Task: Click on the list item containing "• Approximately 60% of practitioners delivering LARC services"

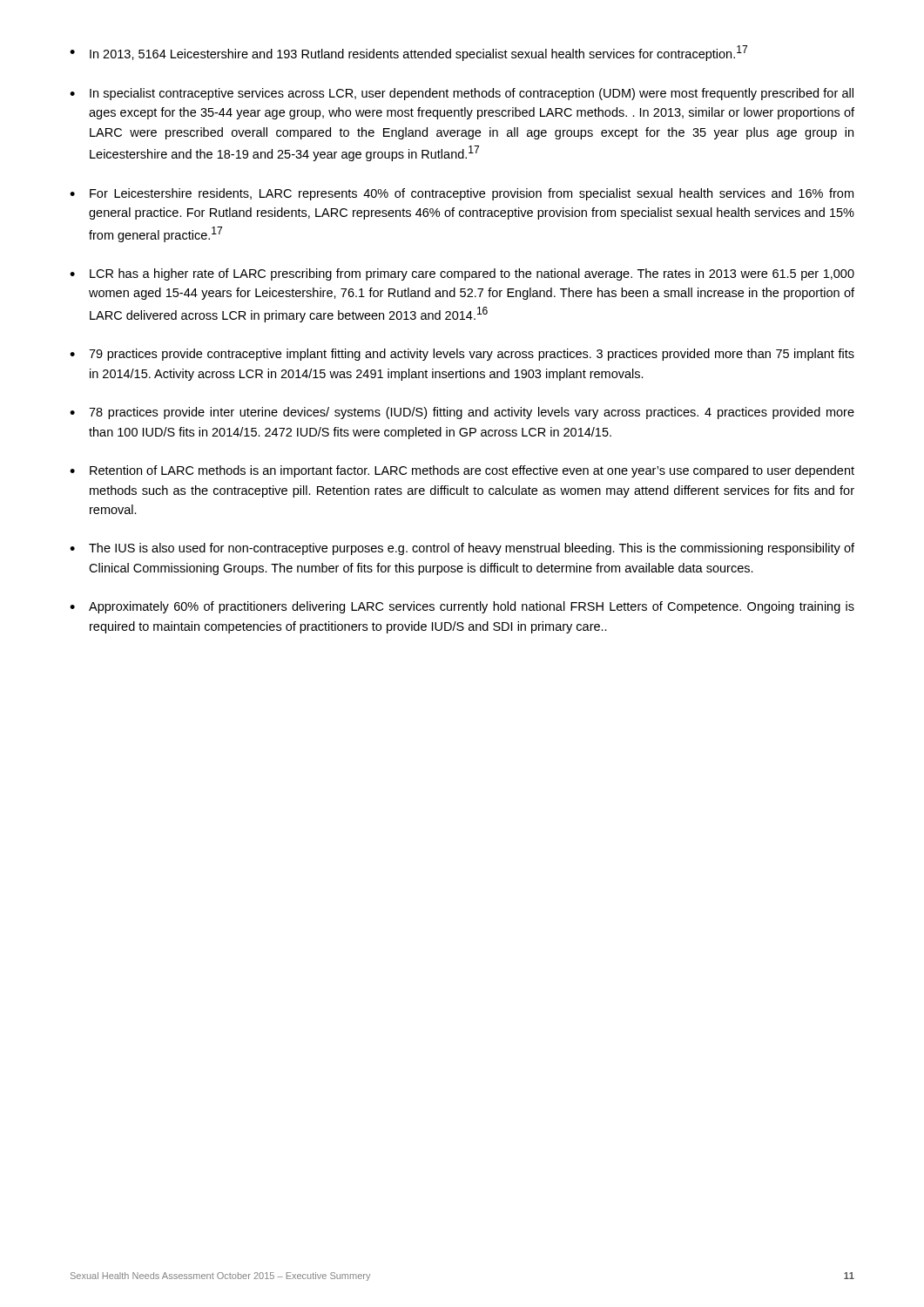Action: 462,617
